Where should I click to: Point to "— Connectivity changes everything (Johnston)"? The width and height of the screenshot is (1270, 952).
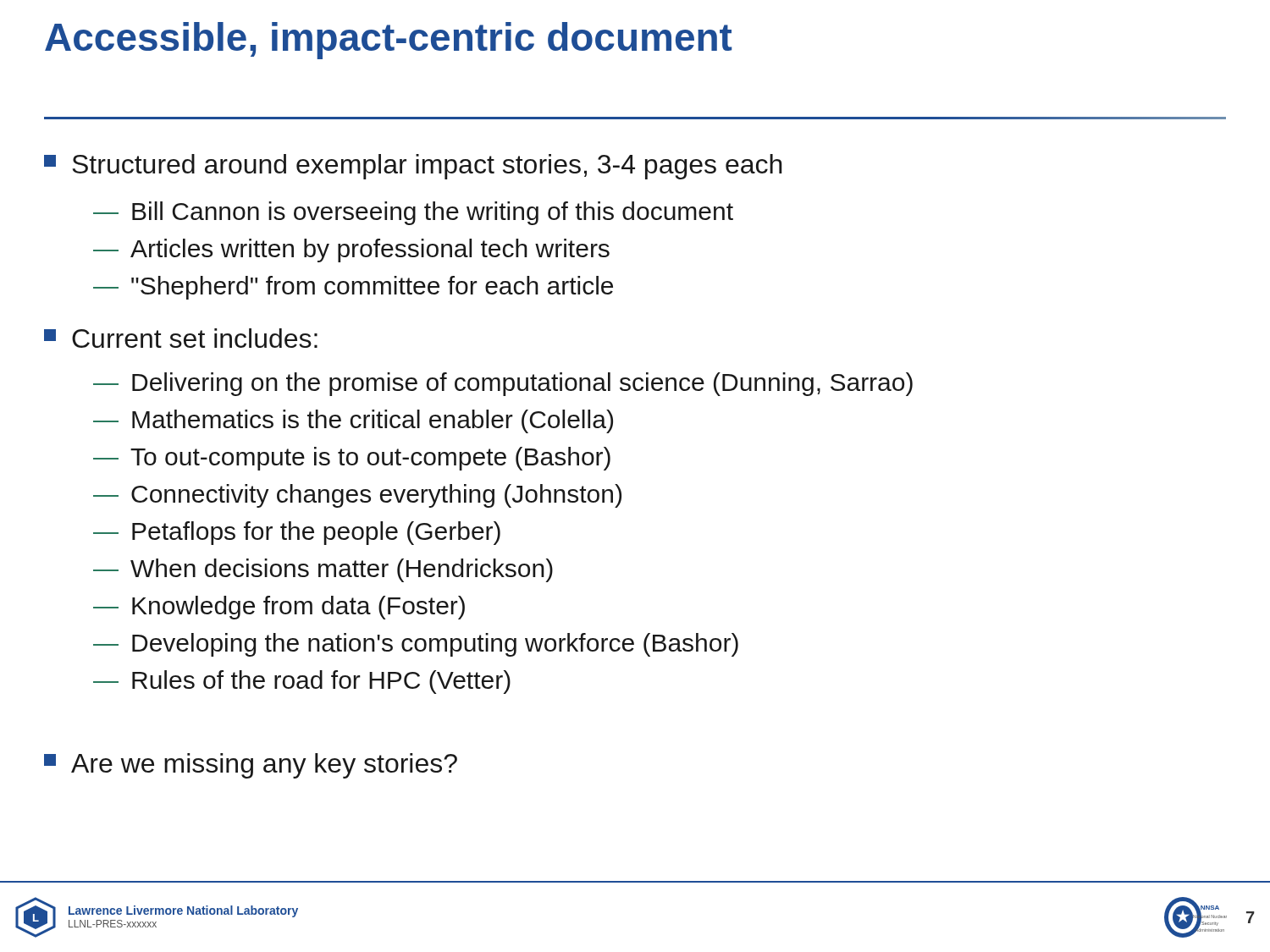point(358,494)
